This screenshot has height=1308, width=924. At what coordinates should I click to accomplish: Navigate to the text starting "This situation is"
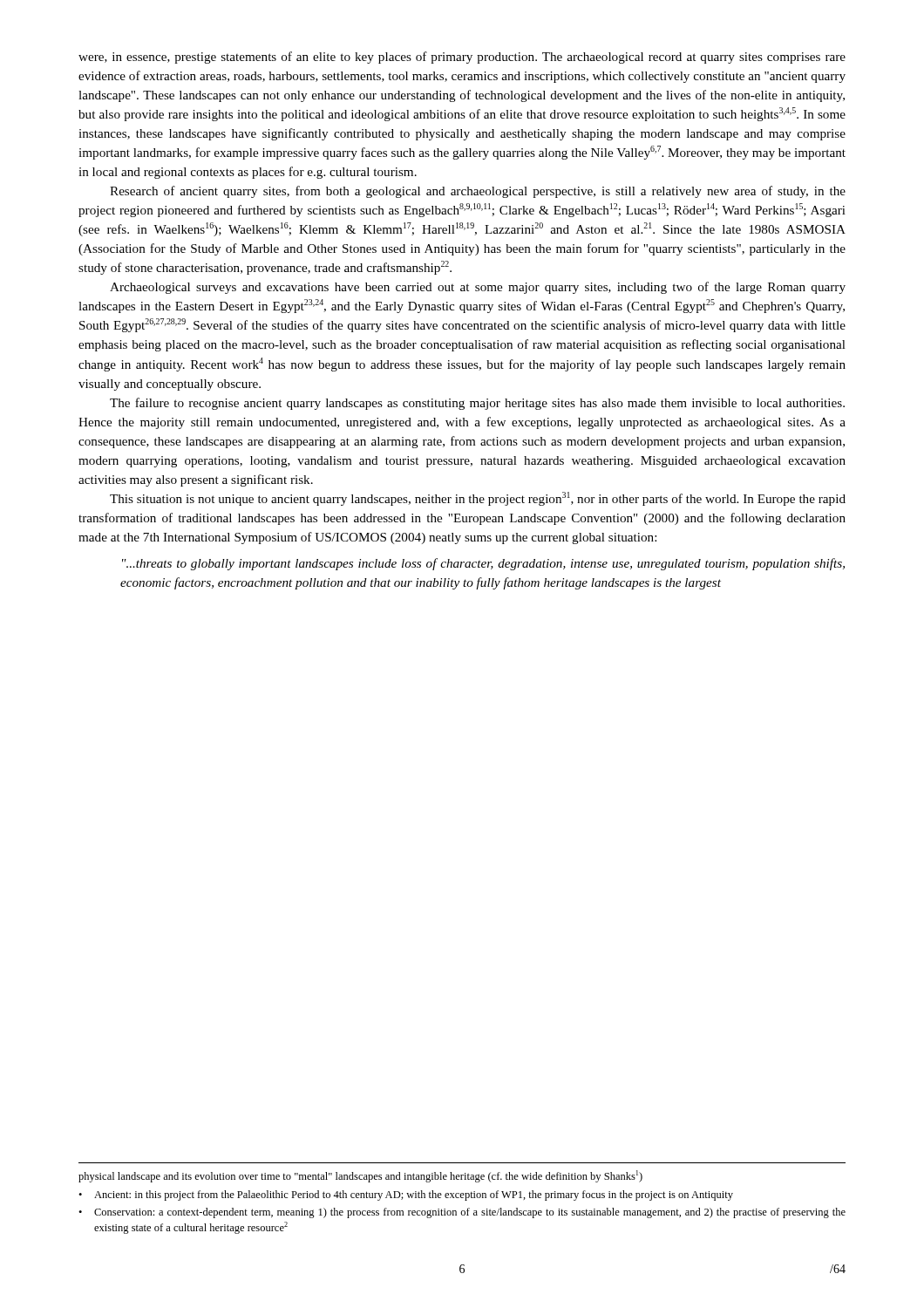point(462,518)
